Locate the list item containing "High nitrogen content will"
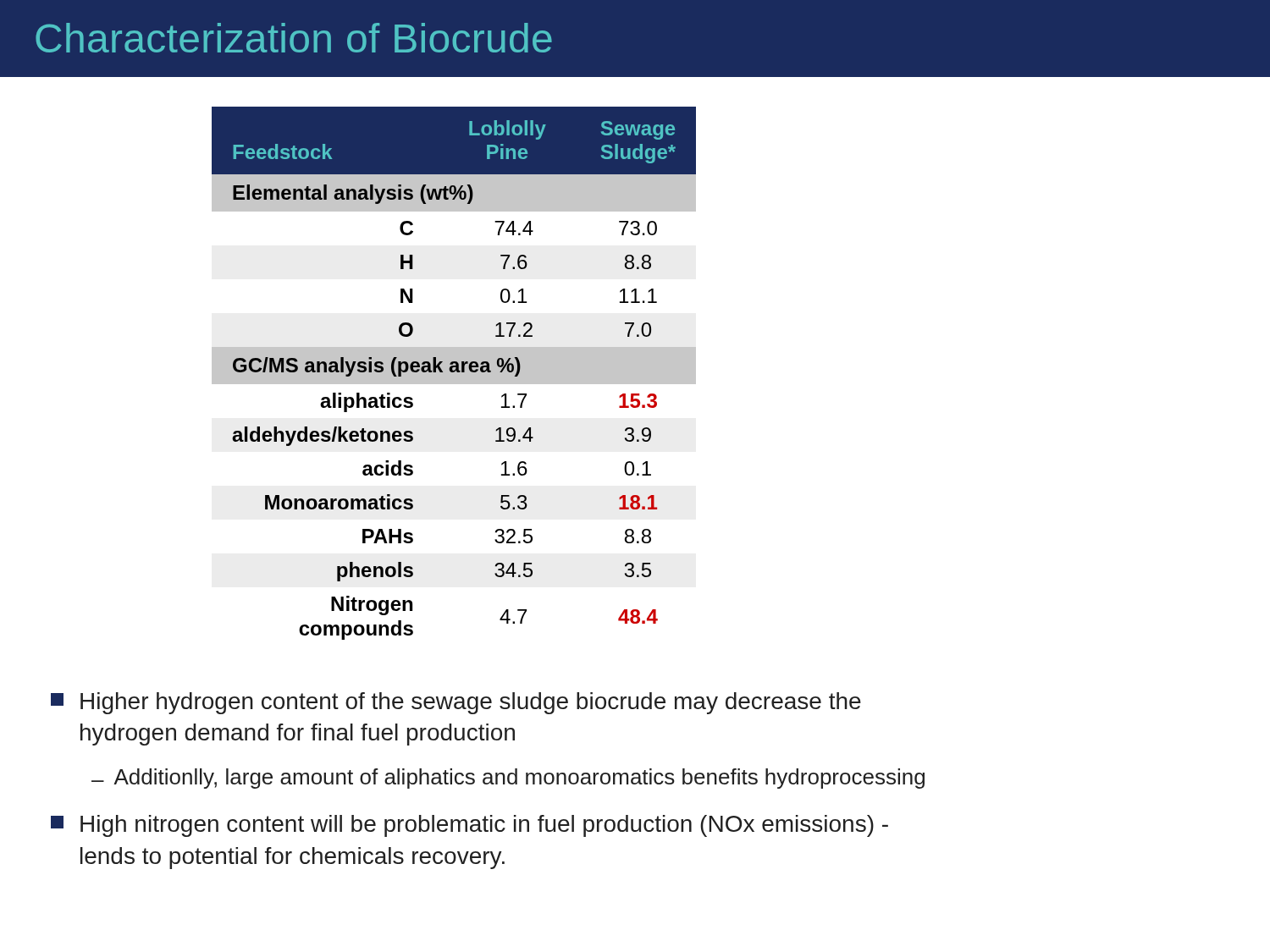 [x=470, y=840]
